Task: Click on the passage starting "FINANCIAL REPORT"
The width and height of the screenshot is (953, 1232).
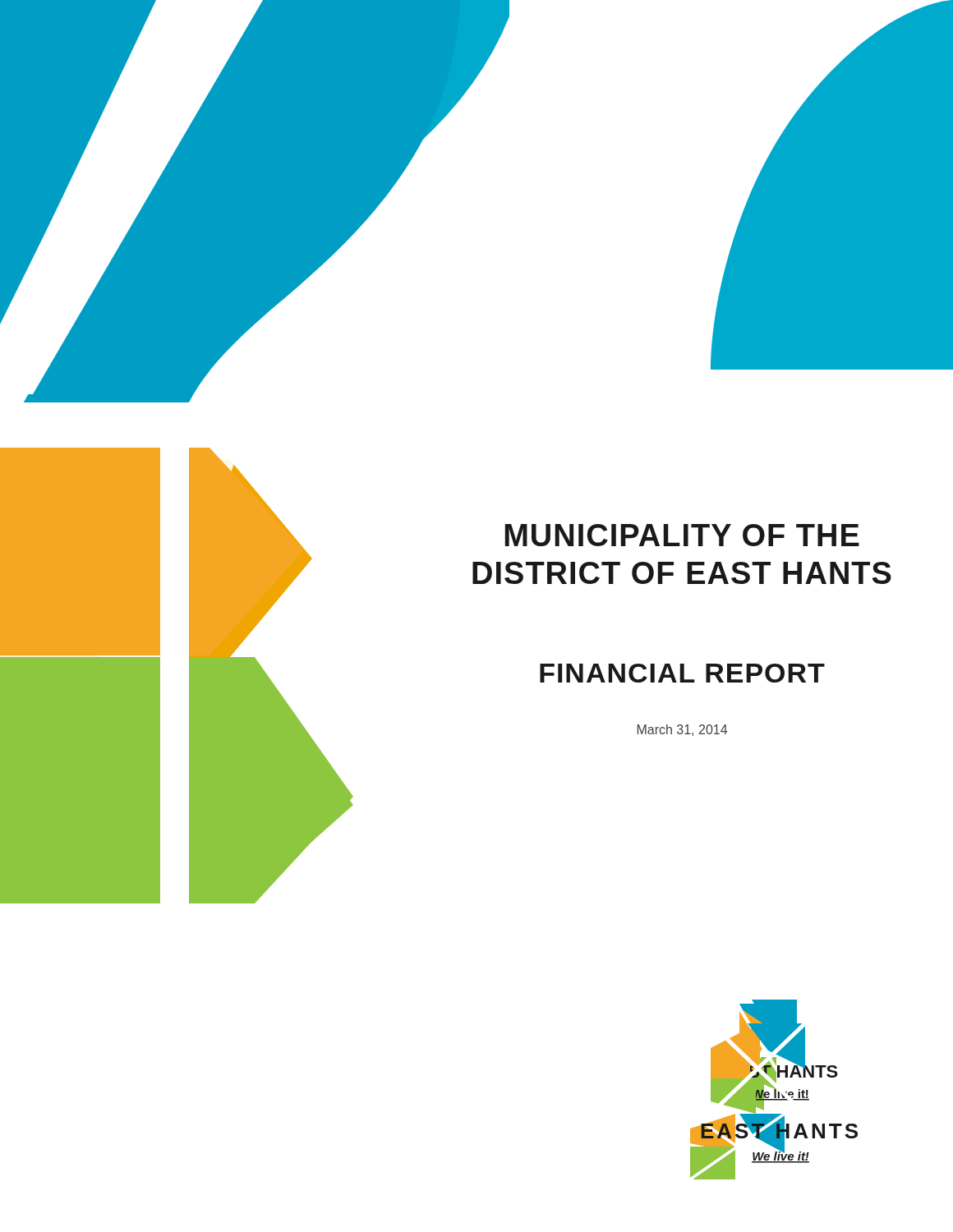Action: (682, 673)
